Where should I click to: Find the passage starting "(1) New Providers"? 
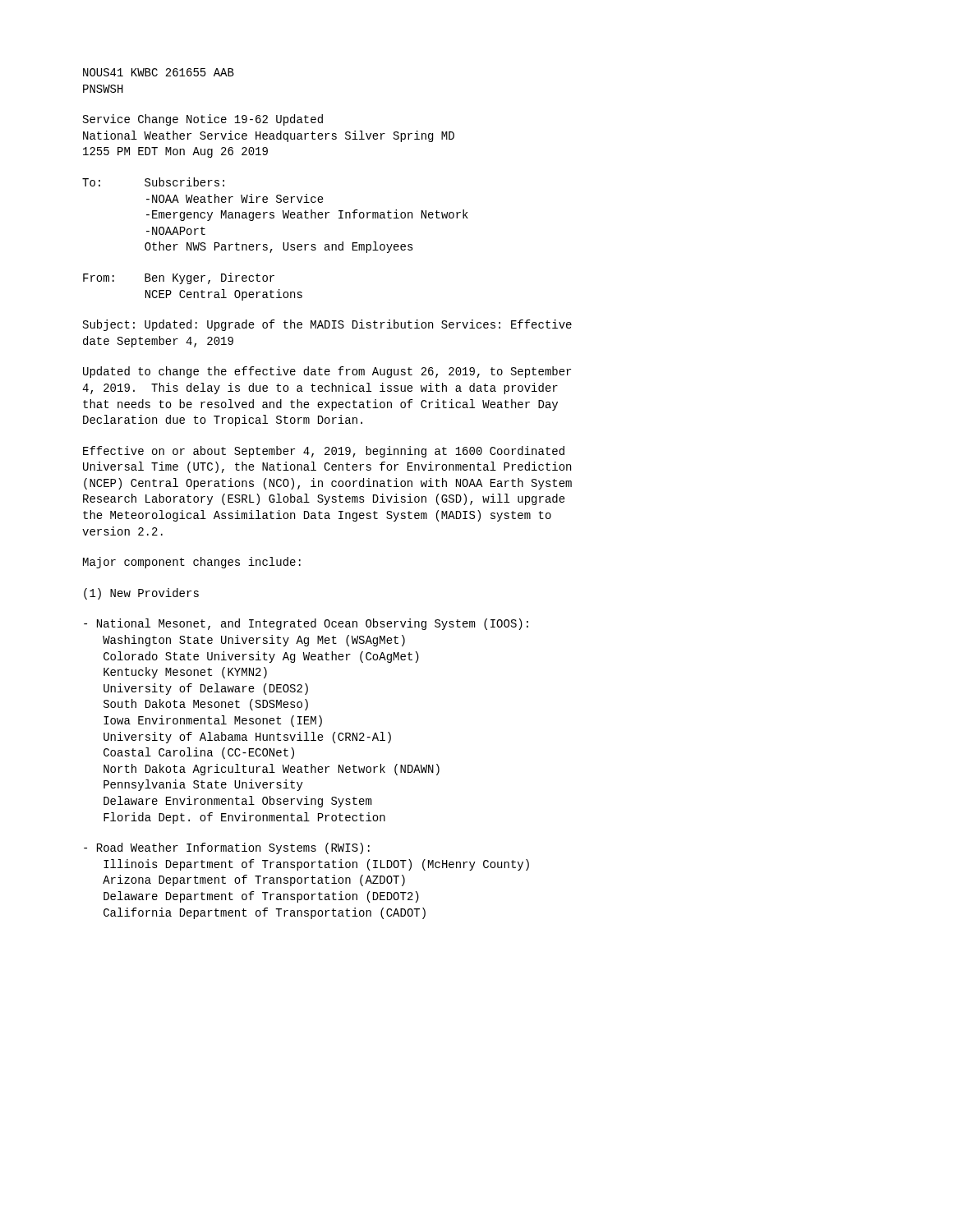click(141, 594)
